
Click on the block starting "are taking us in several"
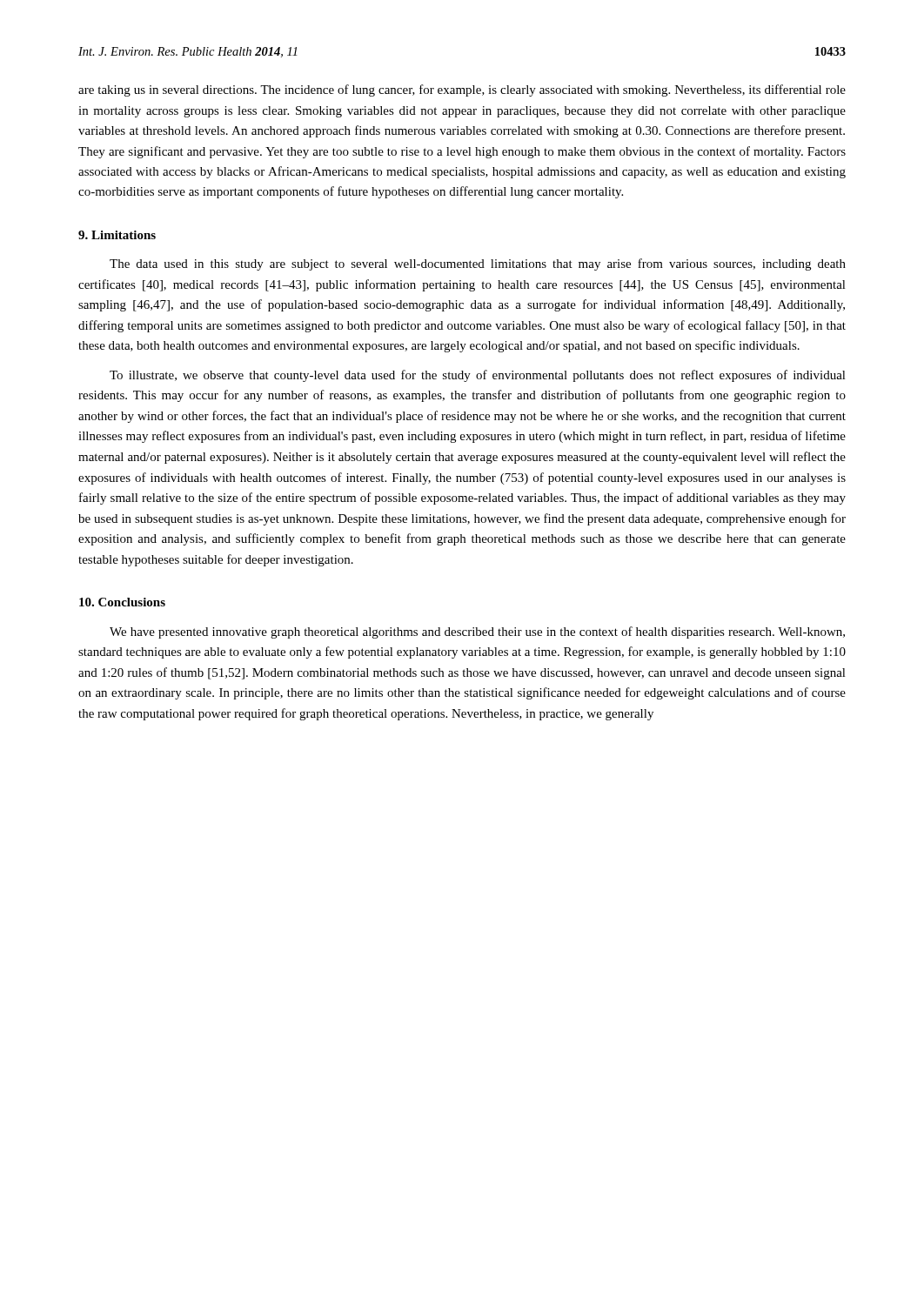pyautogui.click(x=462, y=141)
